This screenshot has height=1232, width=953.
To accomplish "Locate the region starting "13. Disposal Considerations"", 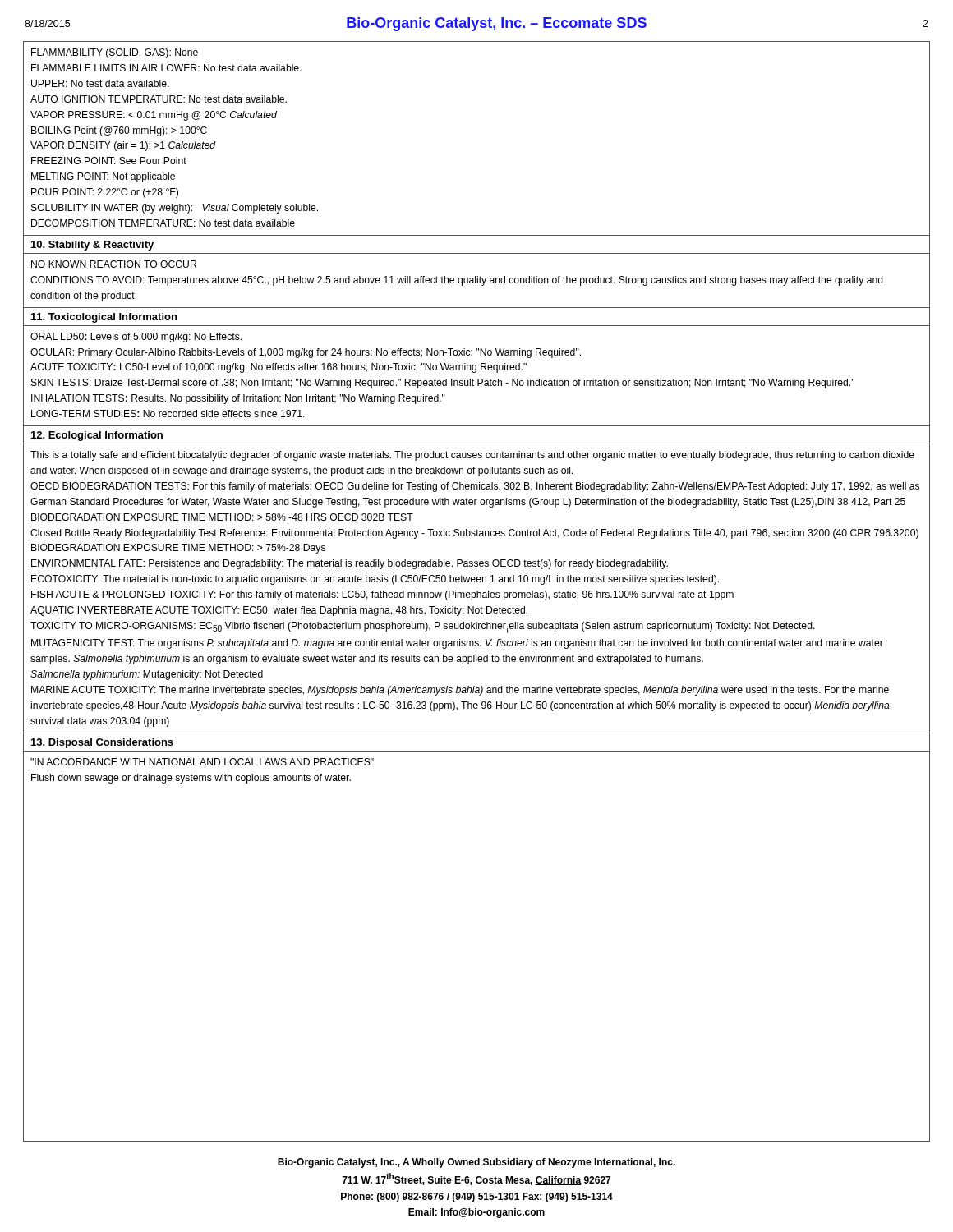I will tap(102, 742).
